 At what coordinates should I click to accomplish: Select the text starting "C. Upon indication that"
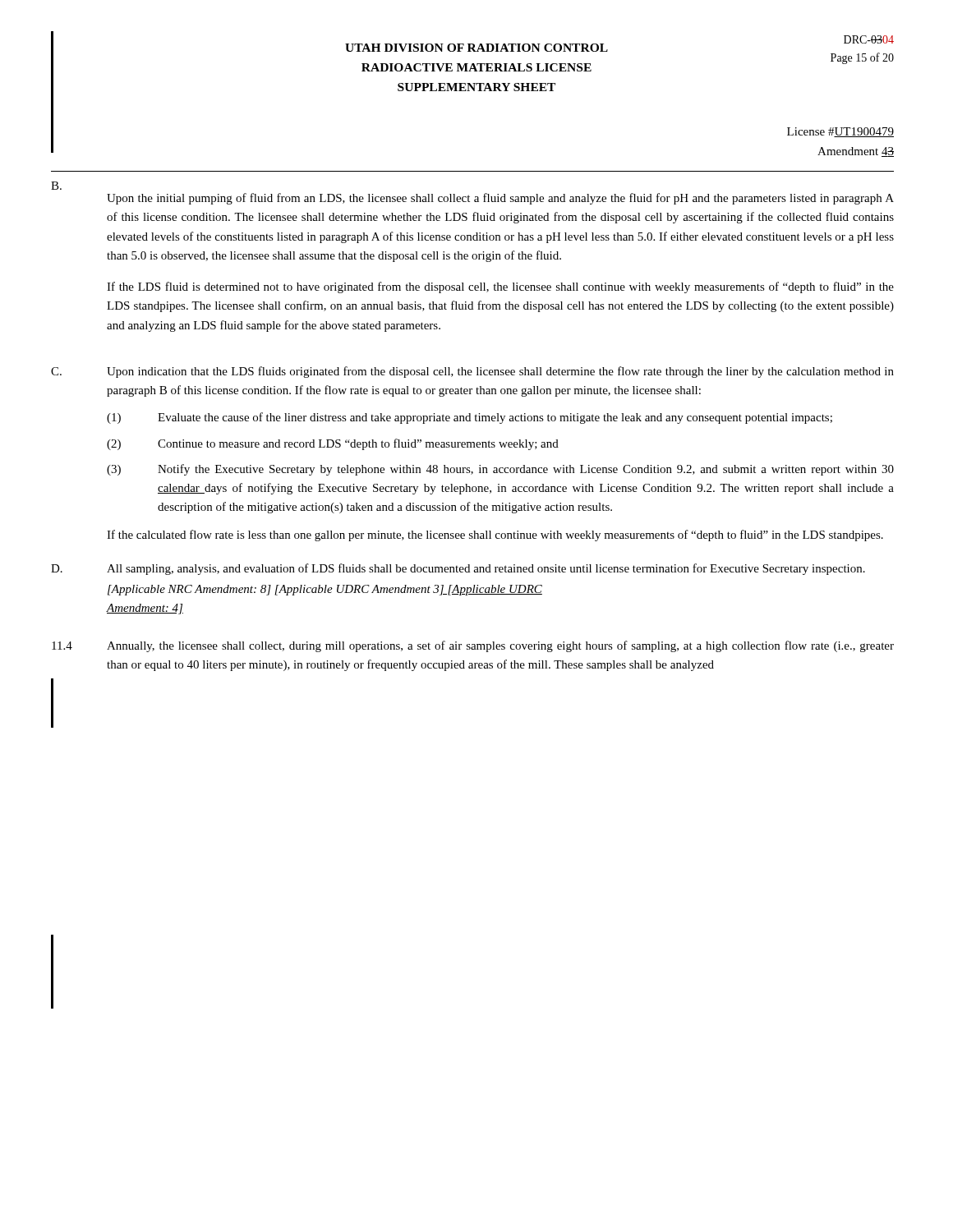(x=472, y=453)
